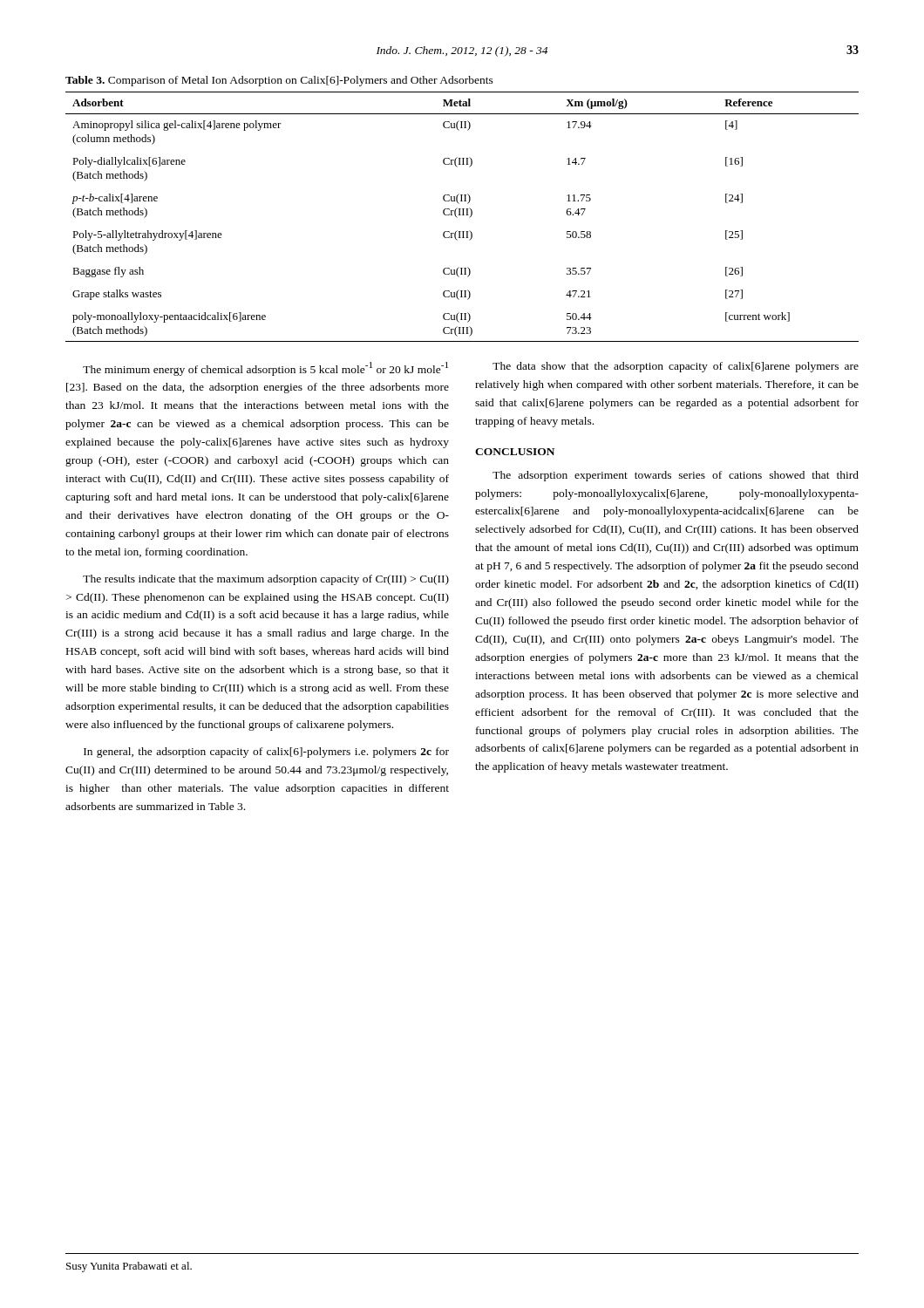Point to the block beginning "In general, the adsorption capacity of calix[6]-polymers i.e."

point(257,779)
